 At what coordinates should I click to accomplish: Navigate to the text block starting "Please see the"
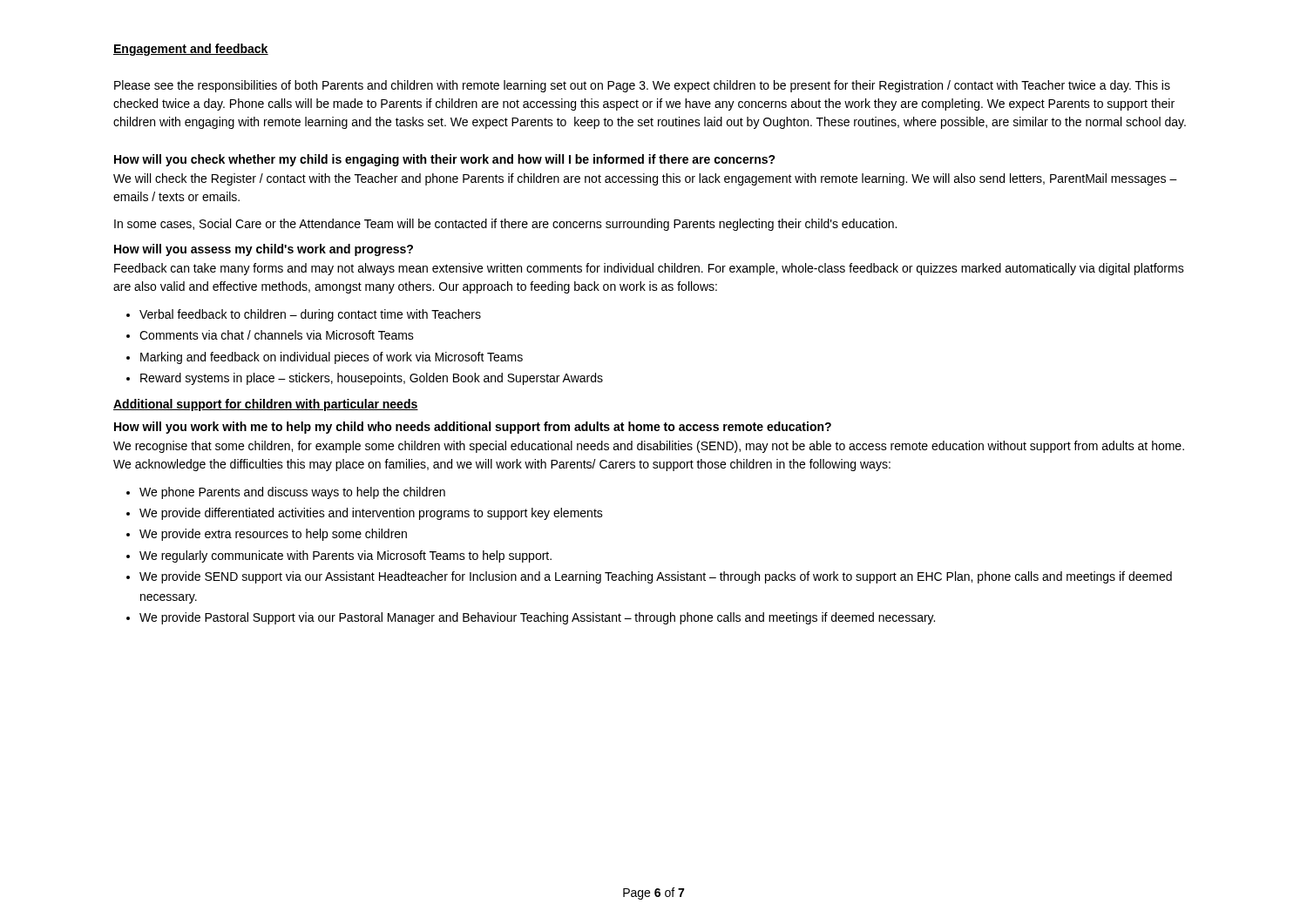650,104
